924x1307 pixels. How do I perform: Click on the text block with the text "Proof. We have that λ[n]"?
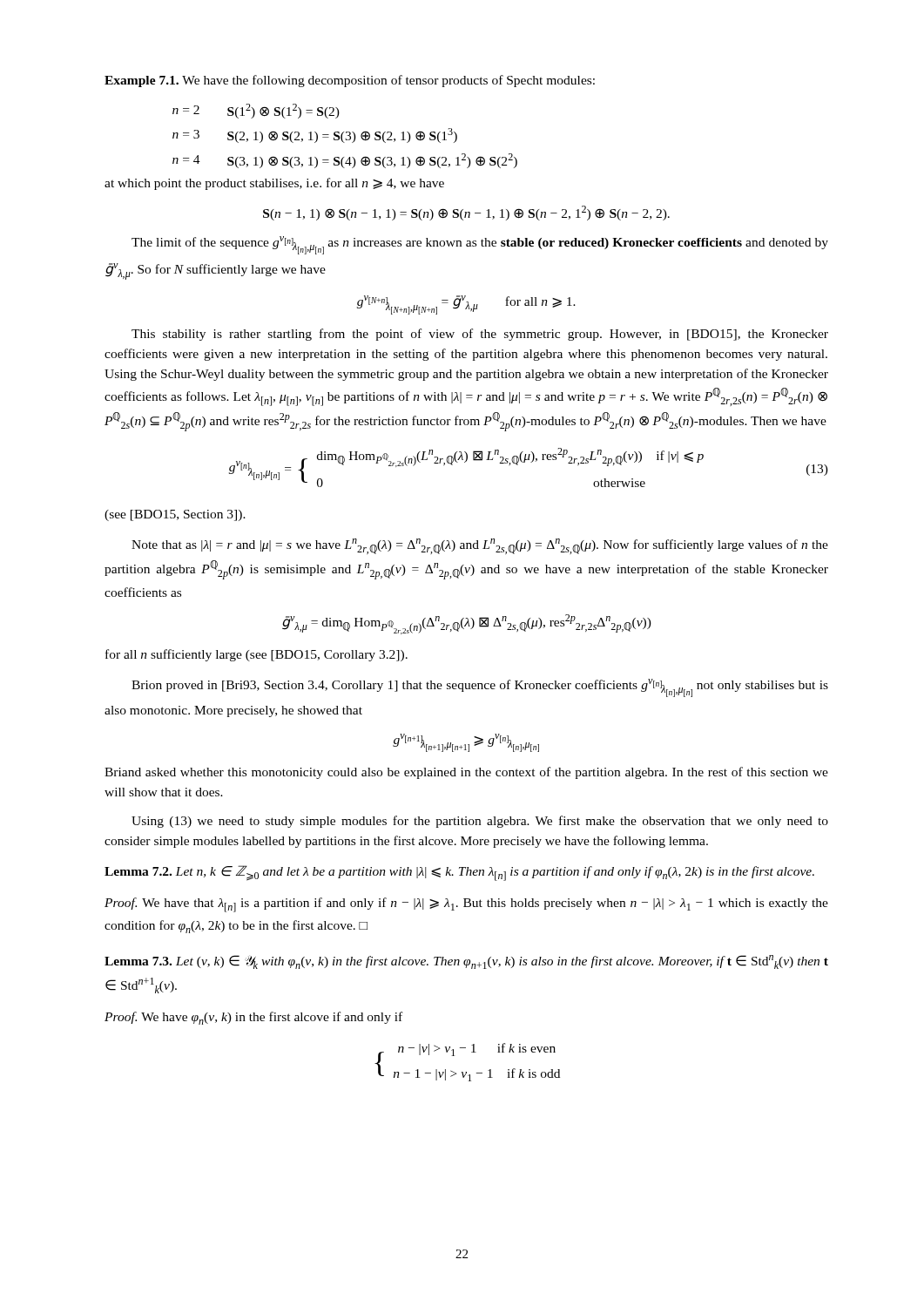[x=466, y=915]
